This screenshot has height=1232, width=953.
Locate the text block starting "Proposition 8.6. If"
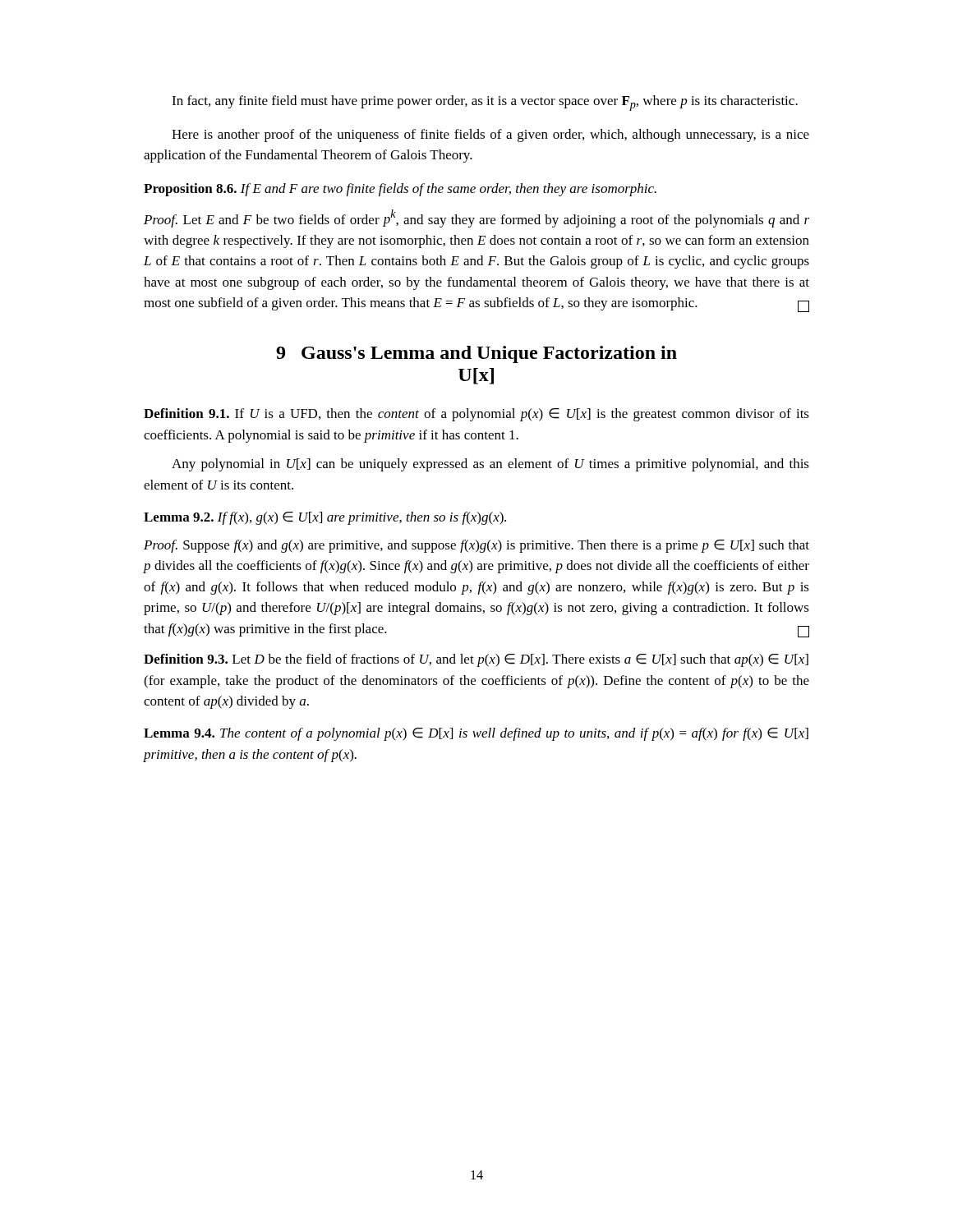pyautogui.click(x=476, y=189)
